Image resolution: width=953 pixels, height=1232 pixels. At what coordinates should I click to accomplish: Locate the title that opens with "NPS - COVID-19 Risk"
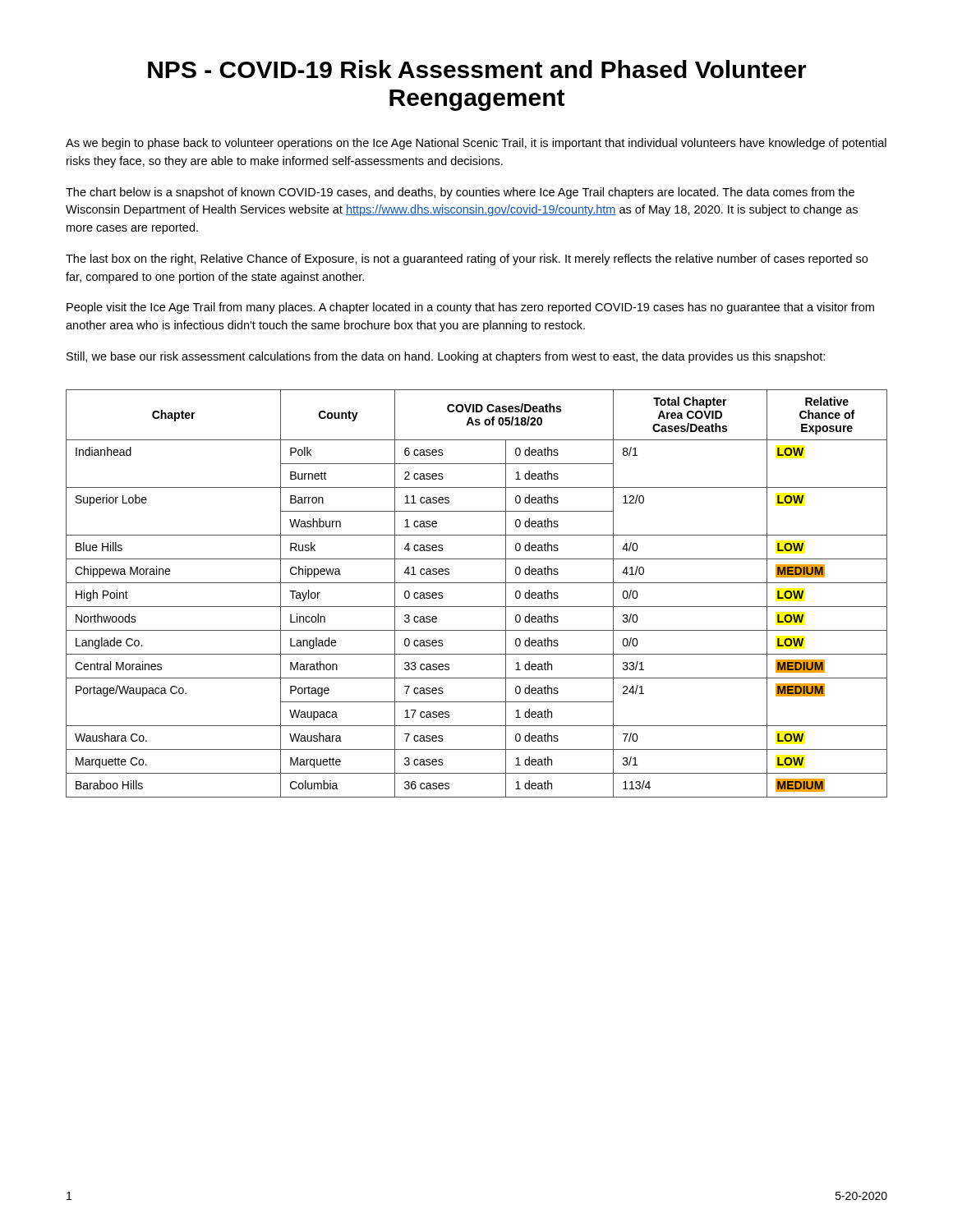pos(476,84)
